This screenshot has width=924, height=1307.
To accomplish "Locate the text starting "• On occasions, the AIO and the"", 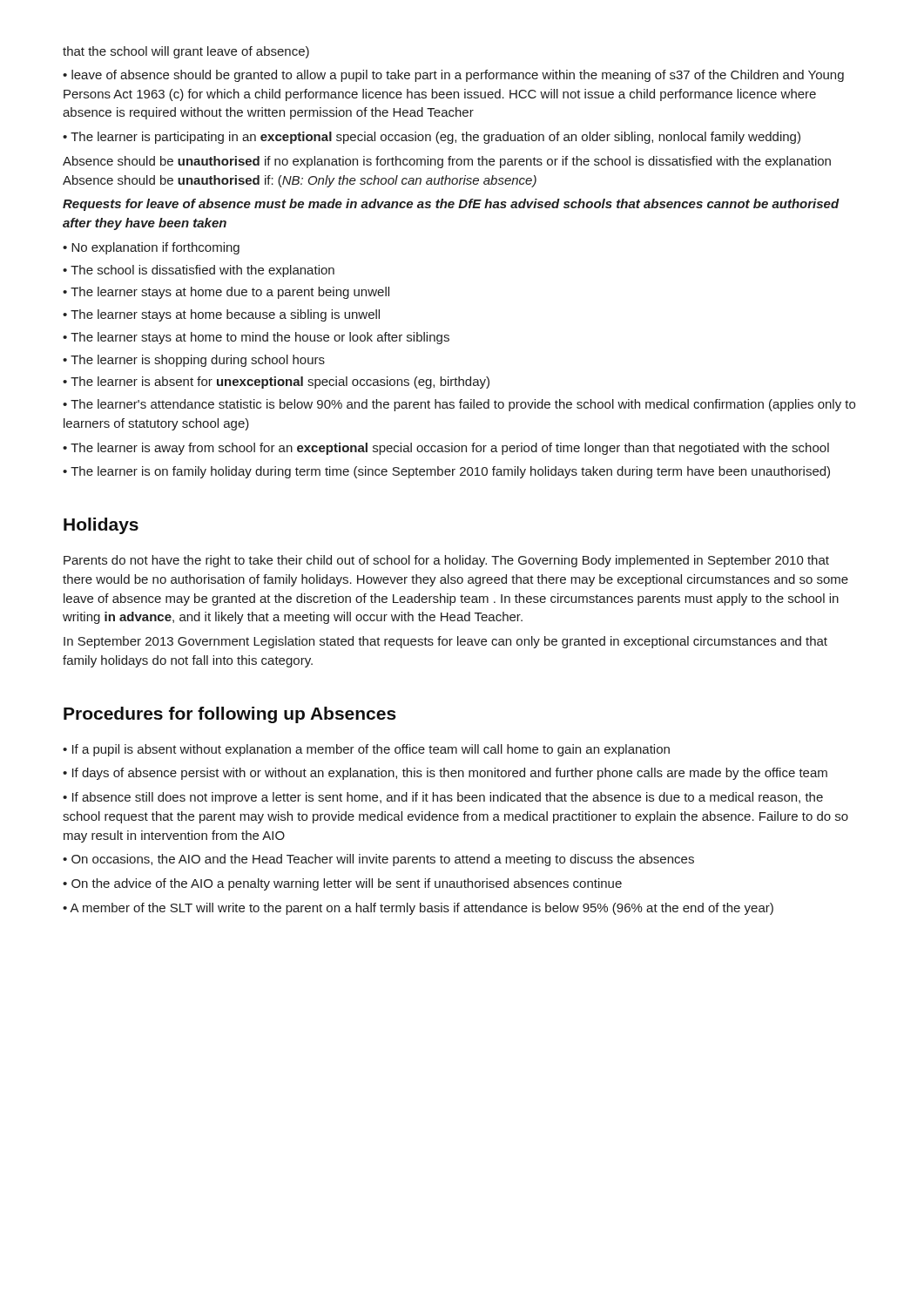I will tap(379, 859).
